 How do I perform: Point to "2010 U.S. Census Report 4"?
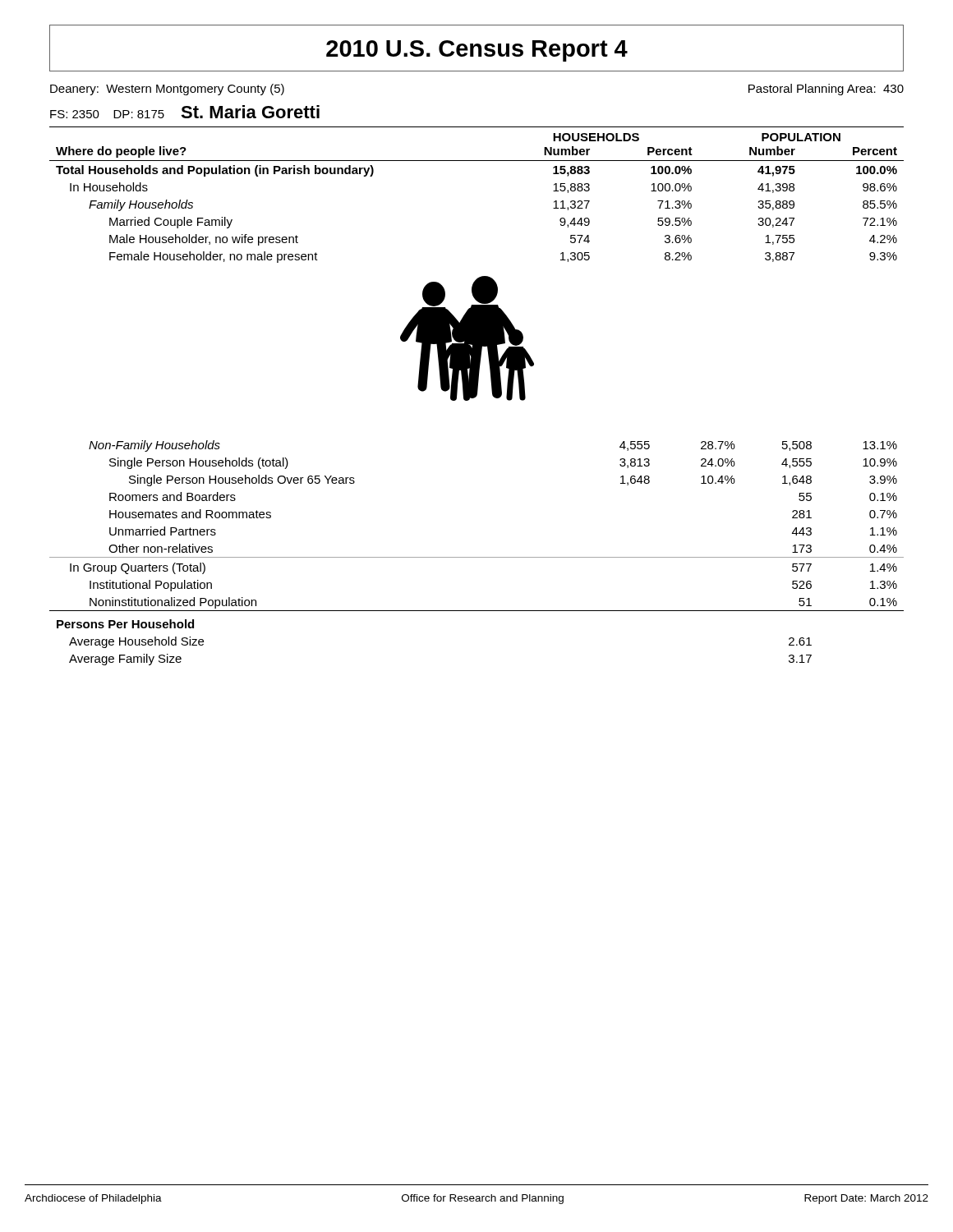tap(476, 48)
